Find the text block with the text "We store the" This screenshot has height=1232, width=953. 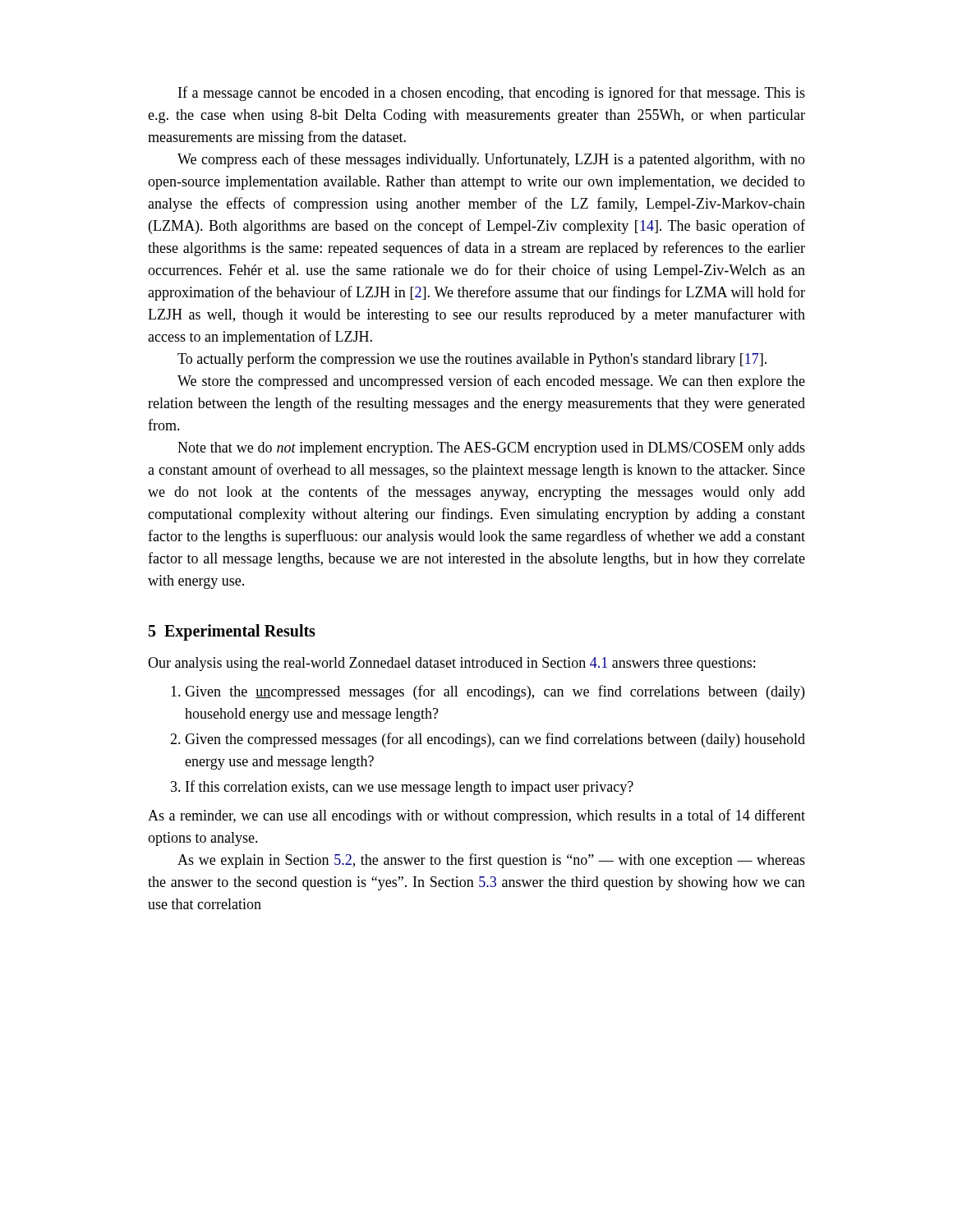tap(476, 404)
